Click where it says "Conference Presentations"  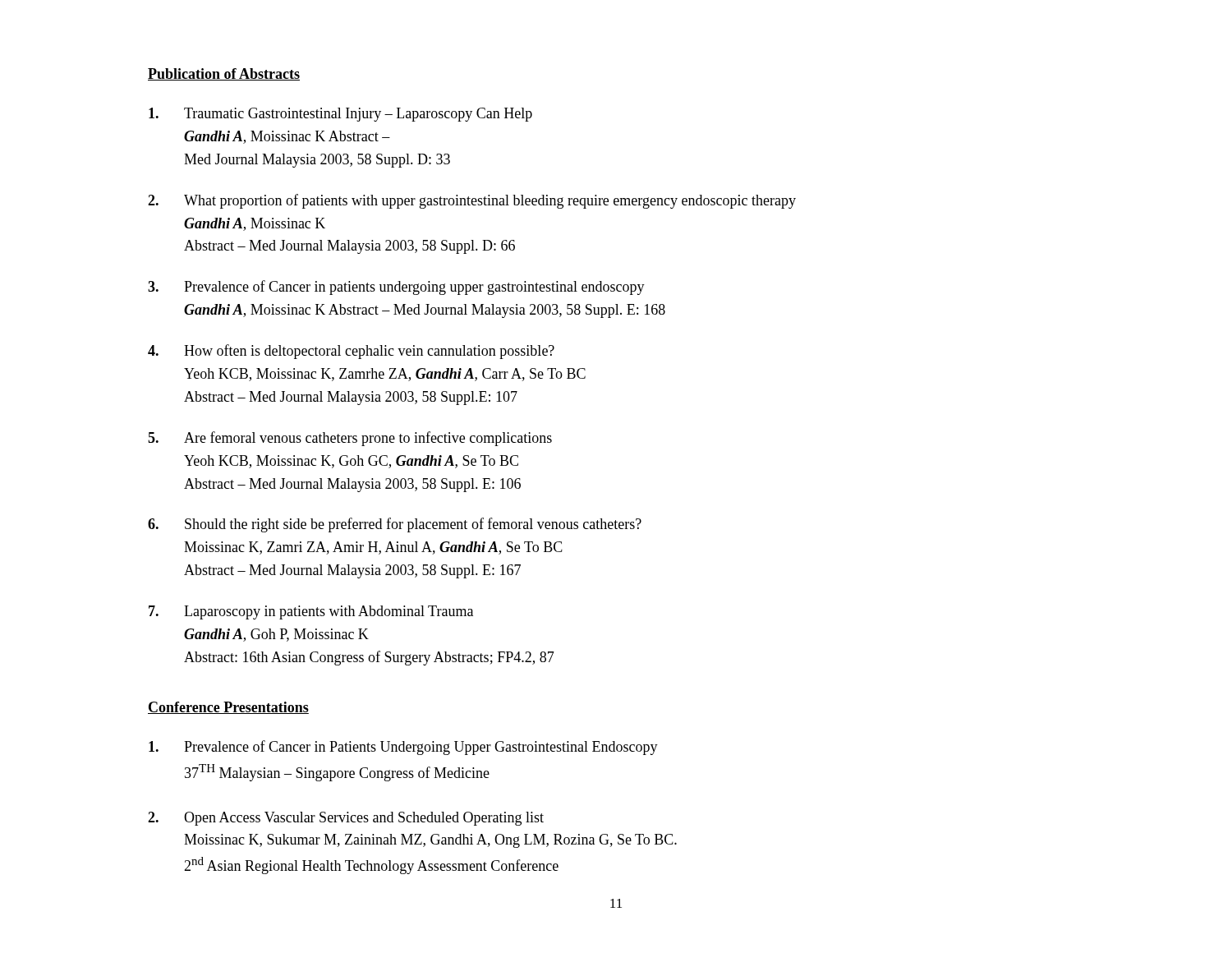point(228,707)
